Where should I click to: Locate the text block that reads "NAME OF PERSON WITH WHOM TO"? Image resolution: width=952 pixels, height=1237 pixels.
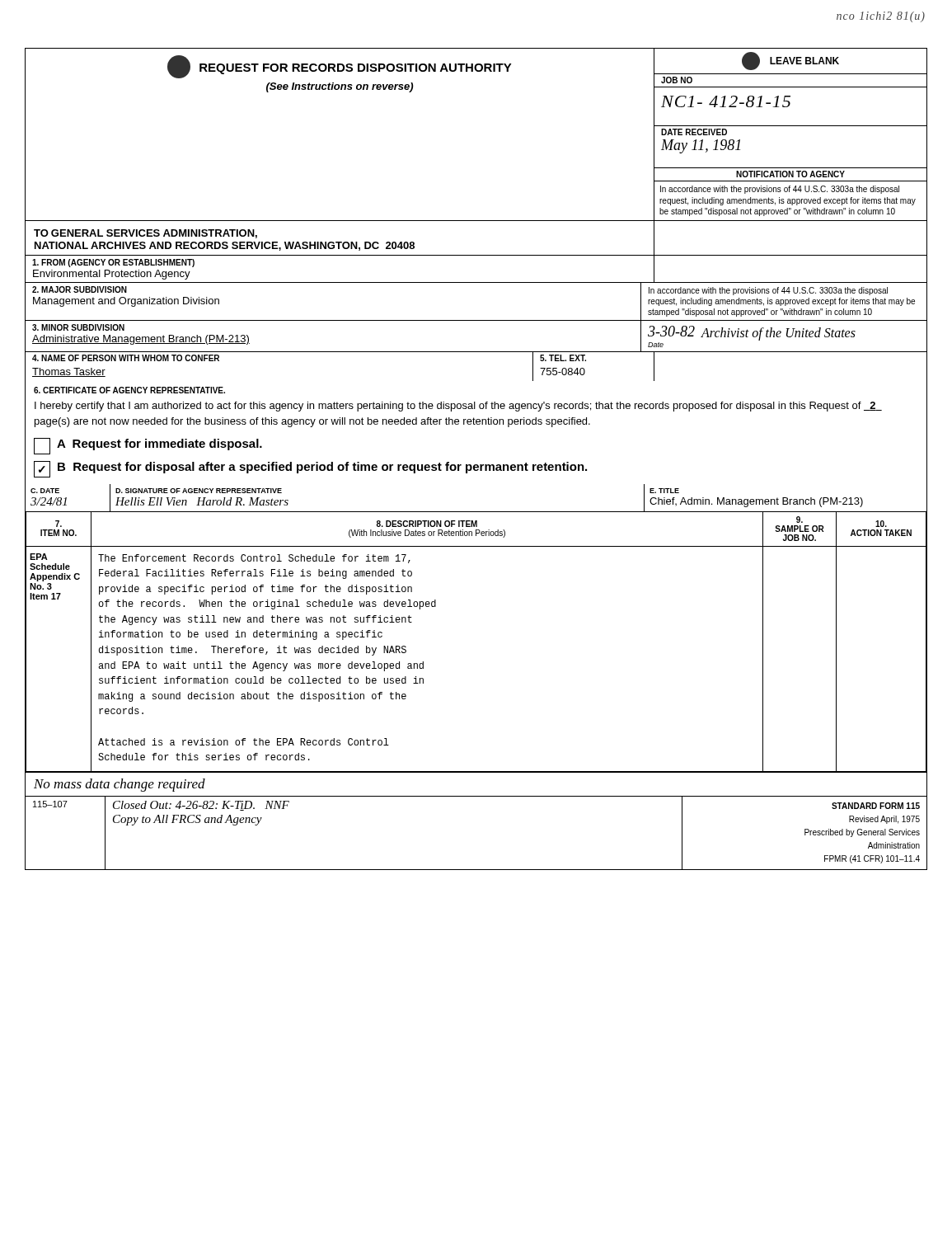[126, 358]
